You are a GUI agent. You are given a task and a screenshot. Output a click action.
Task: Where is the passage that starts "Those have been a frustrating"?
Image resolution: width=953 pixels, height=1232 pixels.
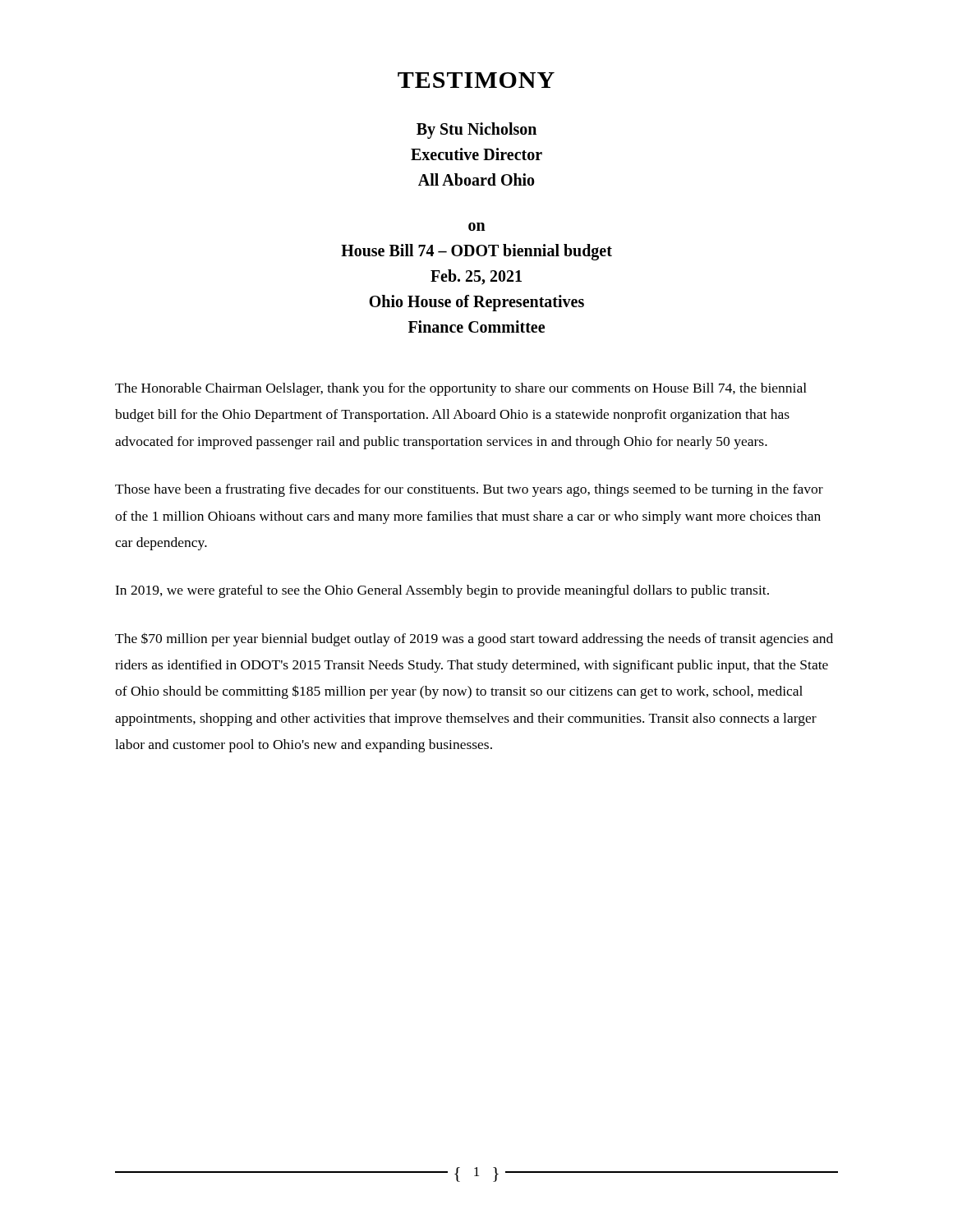tap(469, 515)
